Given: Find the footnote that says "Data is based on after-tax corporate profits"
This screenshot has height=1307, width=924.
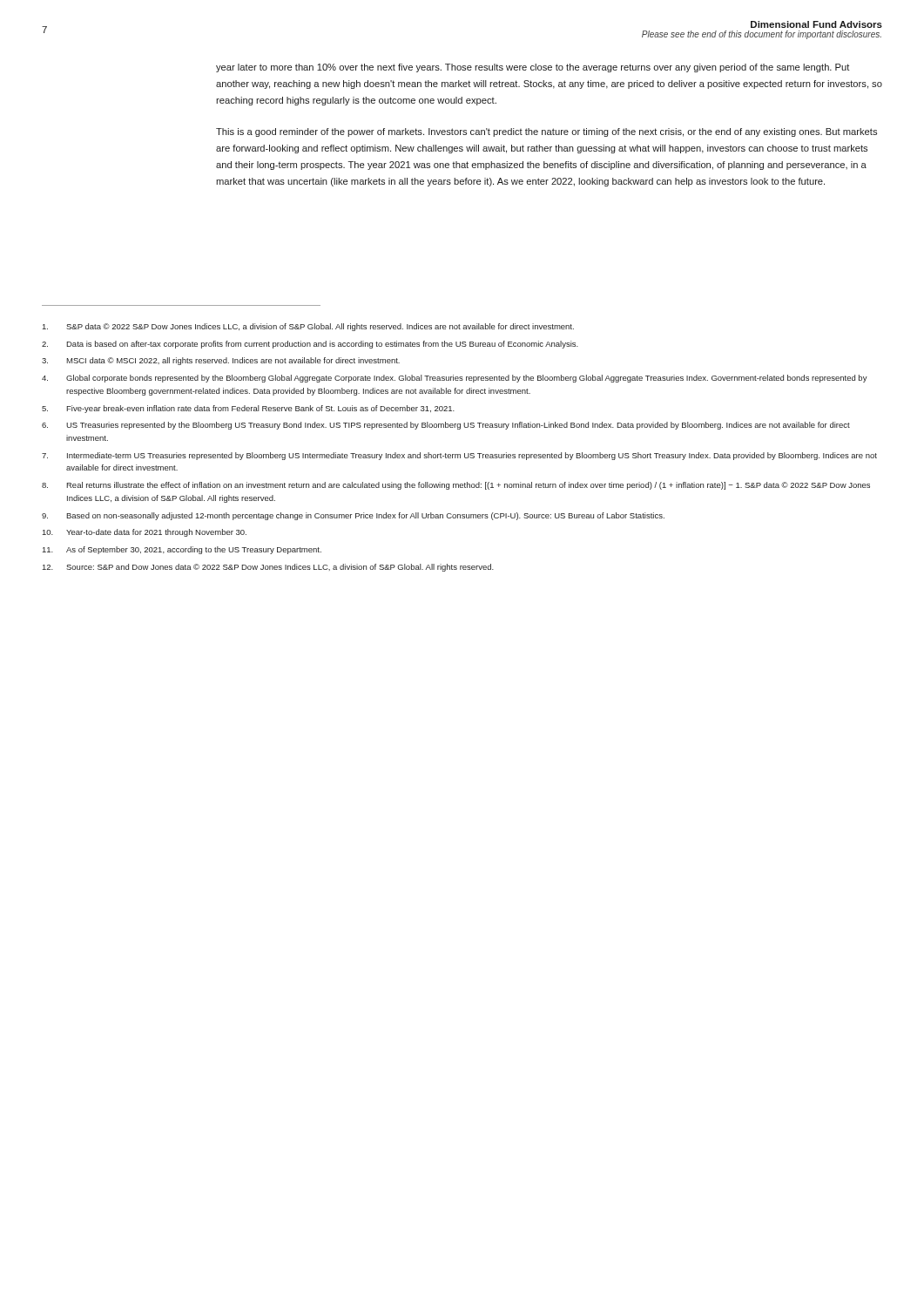Looking at the screenshot, I should 310,344.
